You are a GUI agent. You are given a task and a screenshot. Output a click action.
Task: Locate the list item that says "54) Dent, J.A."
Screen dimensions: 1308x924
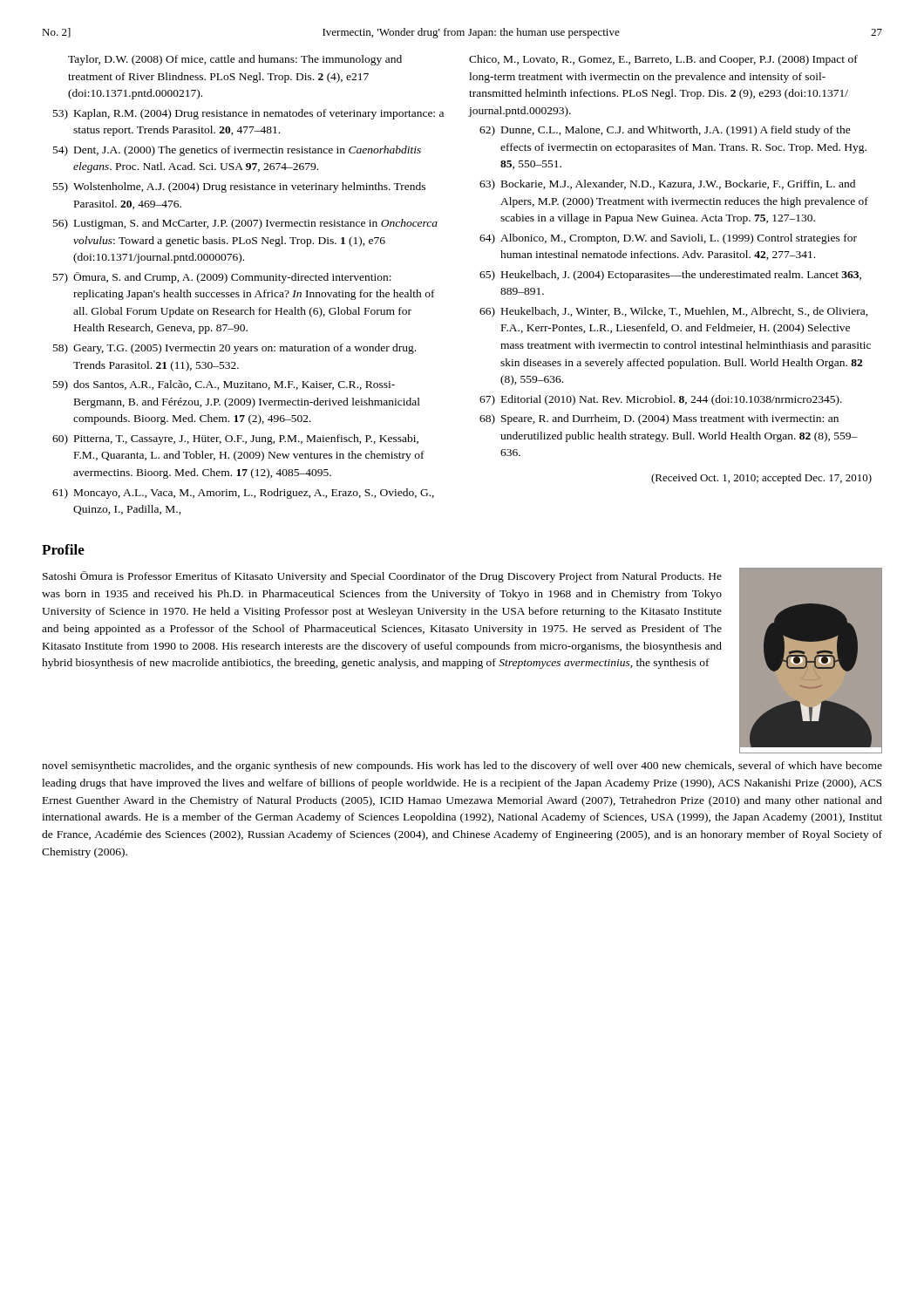tap(243, 158)
